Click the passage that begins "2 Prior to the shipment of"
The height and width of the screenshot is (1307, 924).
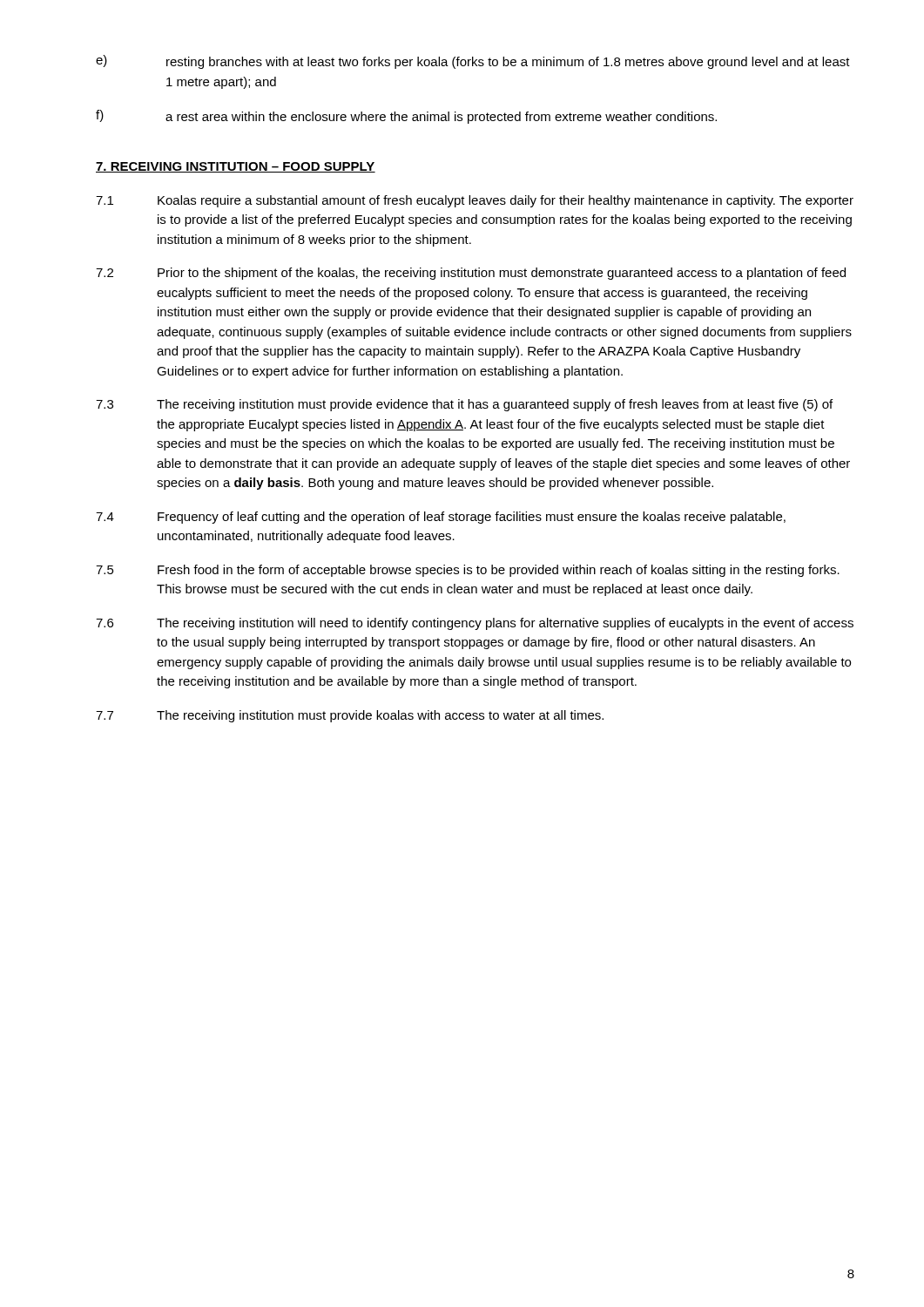tap(475, 322)
